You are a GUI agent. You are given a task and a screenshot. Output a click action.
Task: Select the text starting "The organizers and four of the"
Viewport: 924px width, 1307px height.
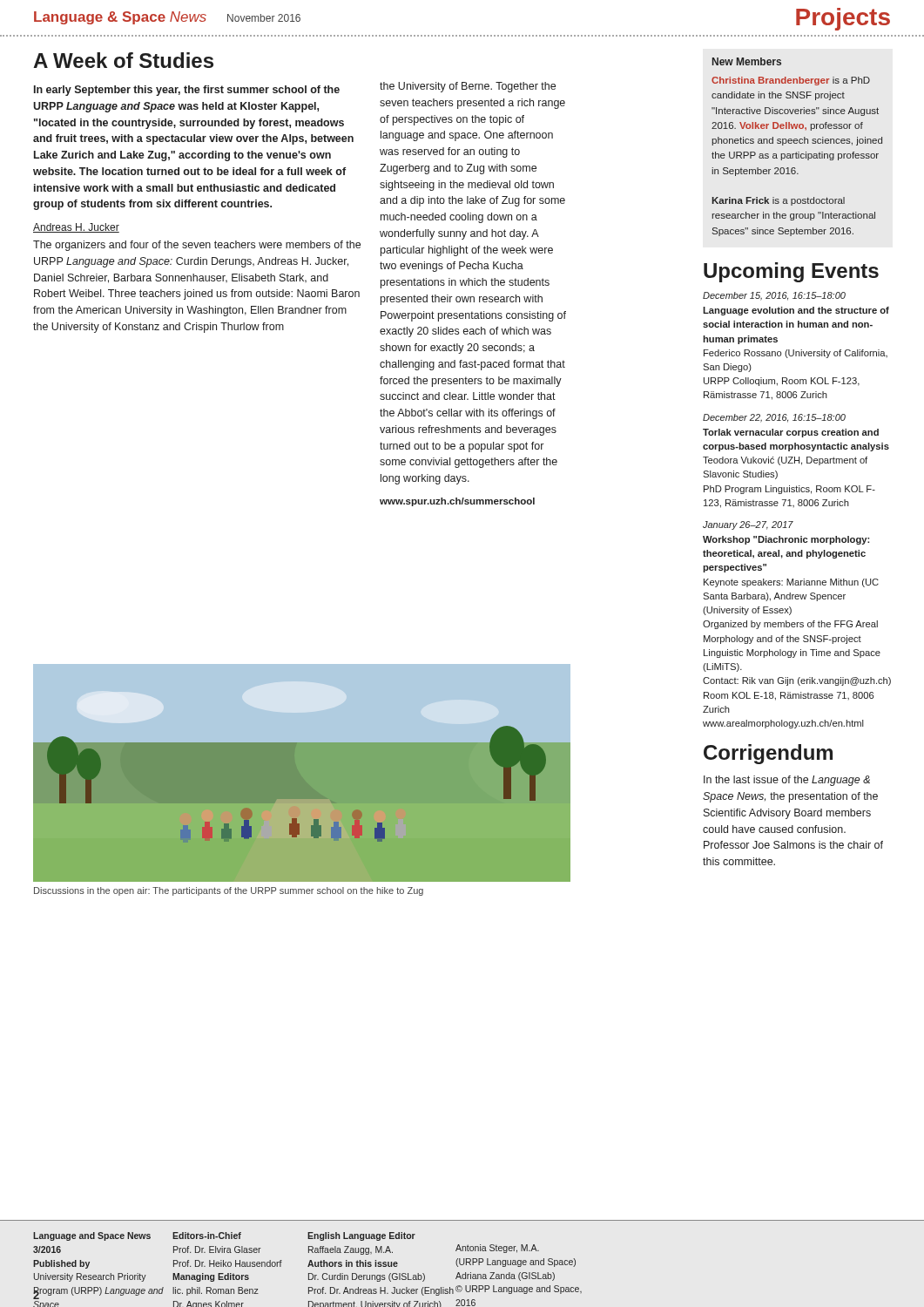point(197,286)
